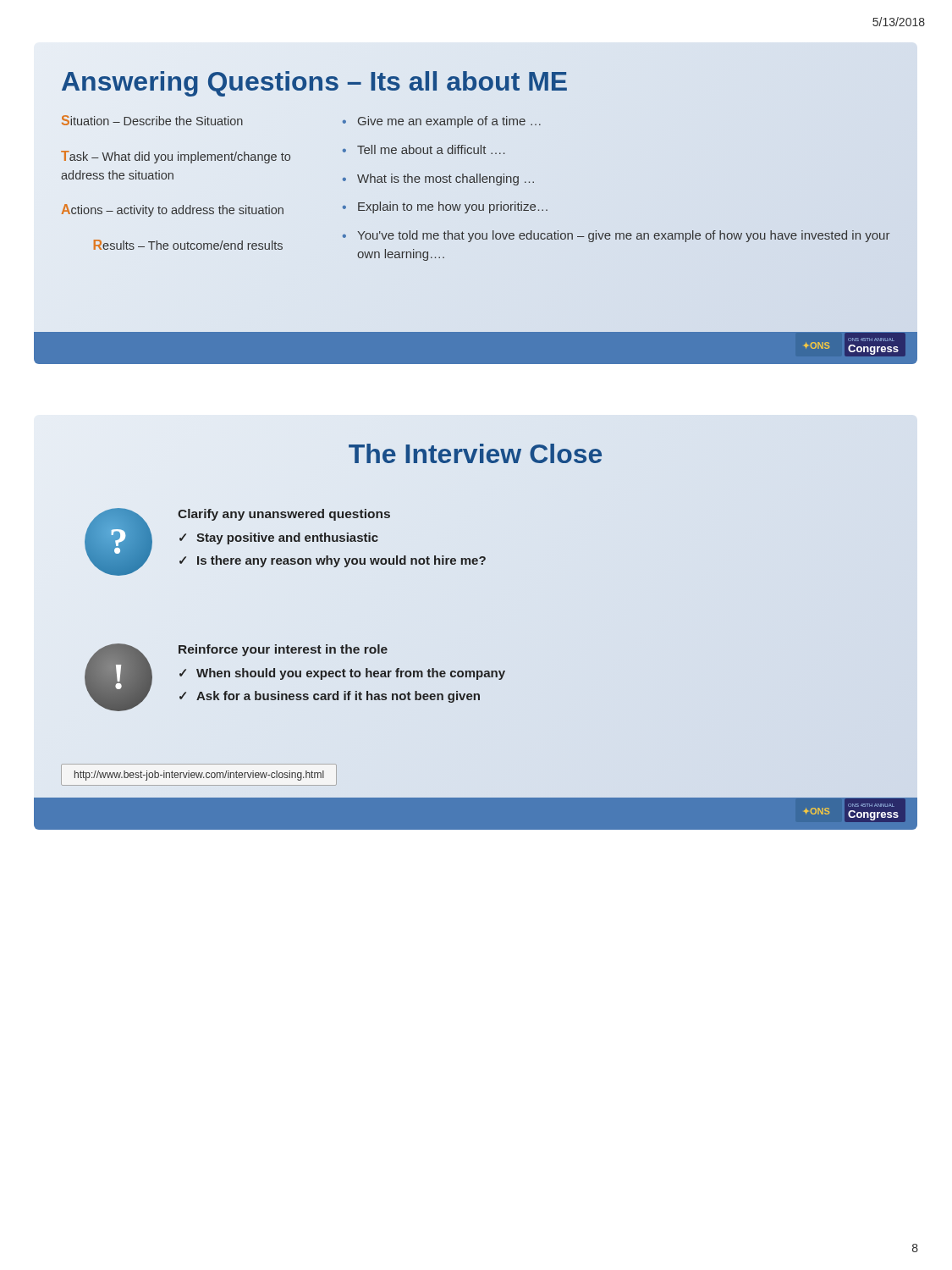The image size is (952, 1270).
Task: Locate the list item that reads "Give me an example"
Action: pos(450,121)
